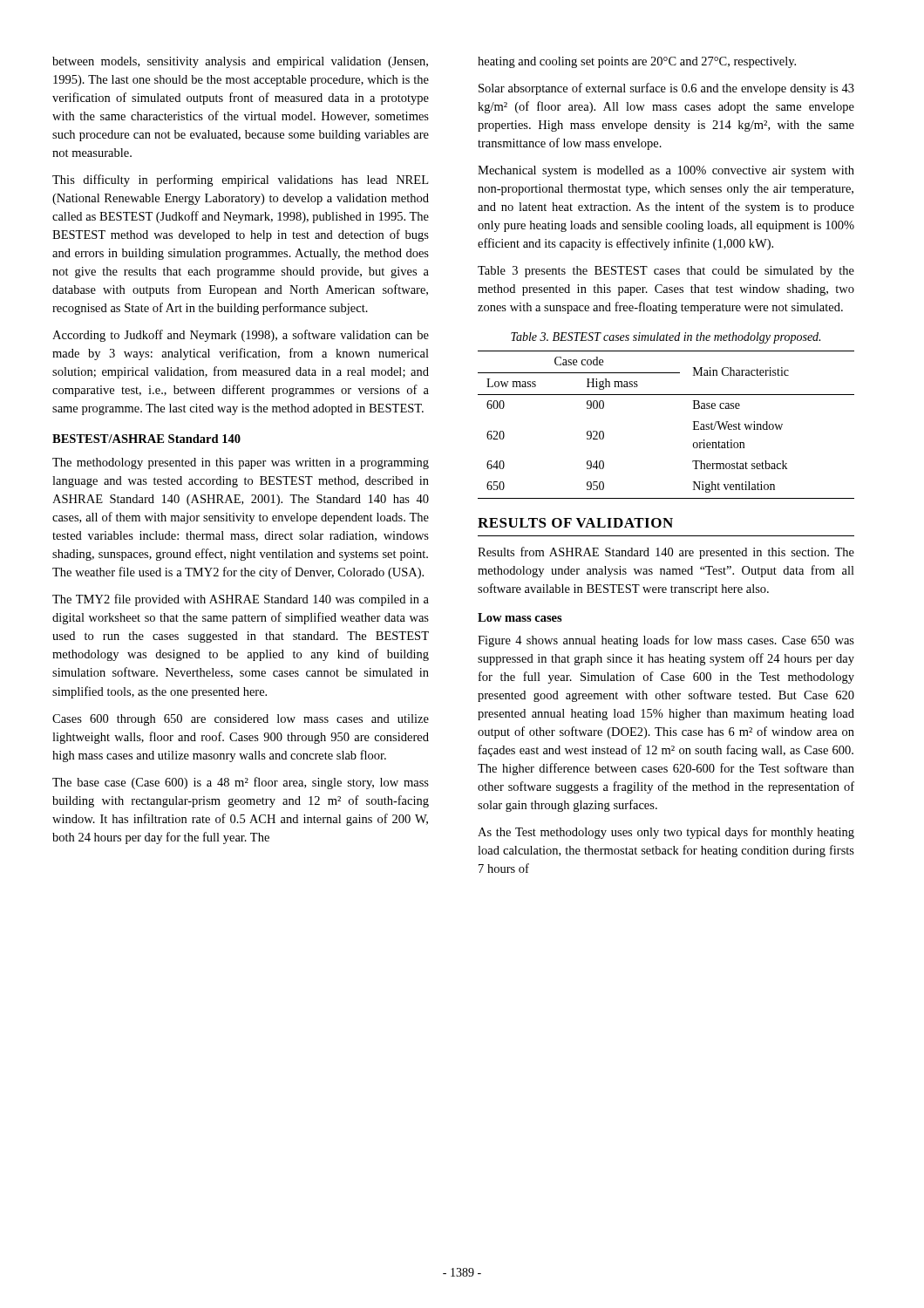Select the table

point(666,424)
